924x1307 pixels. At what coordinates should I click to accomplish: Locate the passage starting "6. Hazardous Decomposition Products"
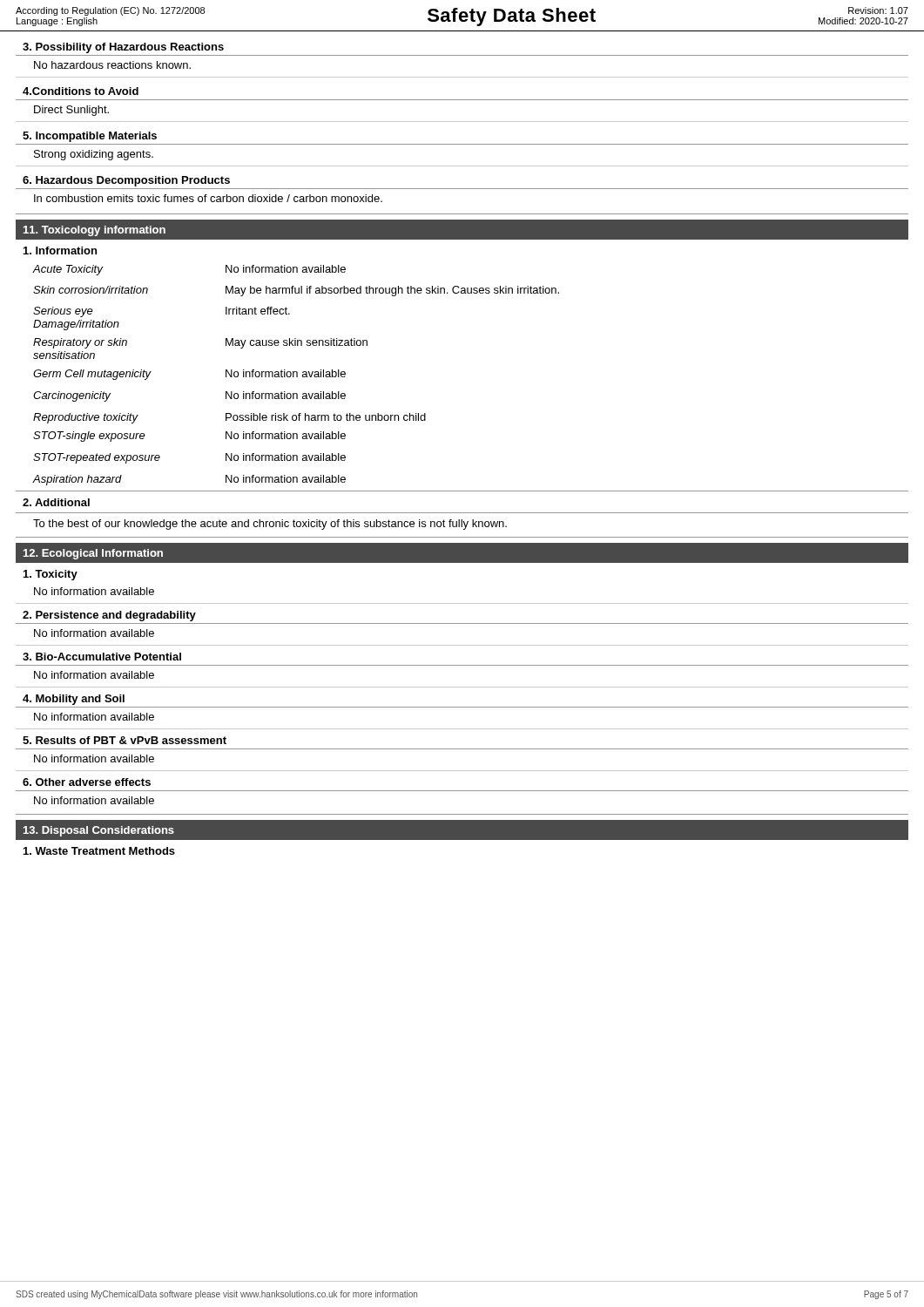[126, 180]
